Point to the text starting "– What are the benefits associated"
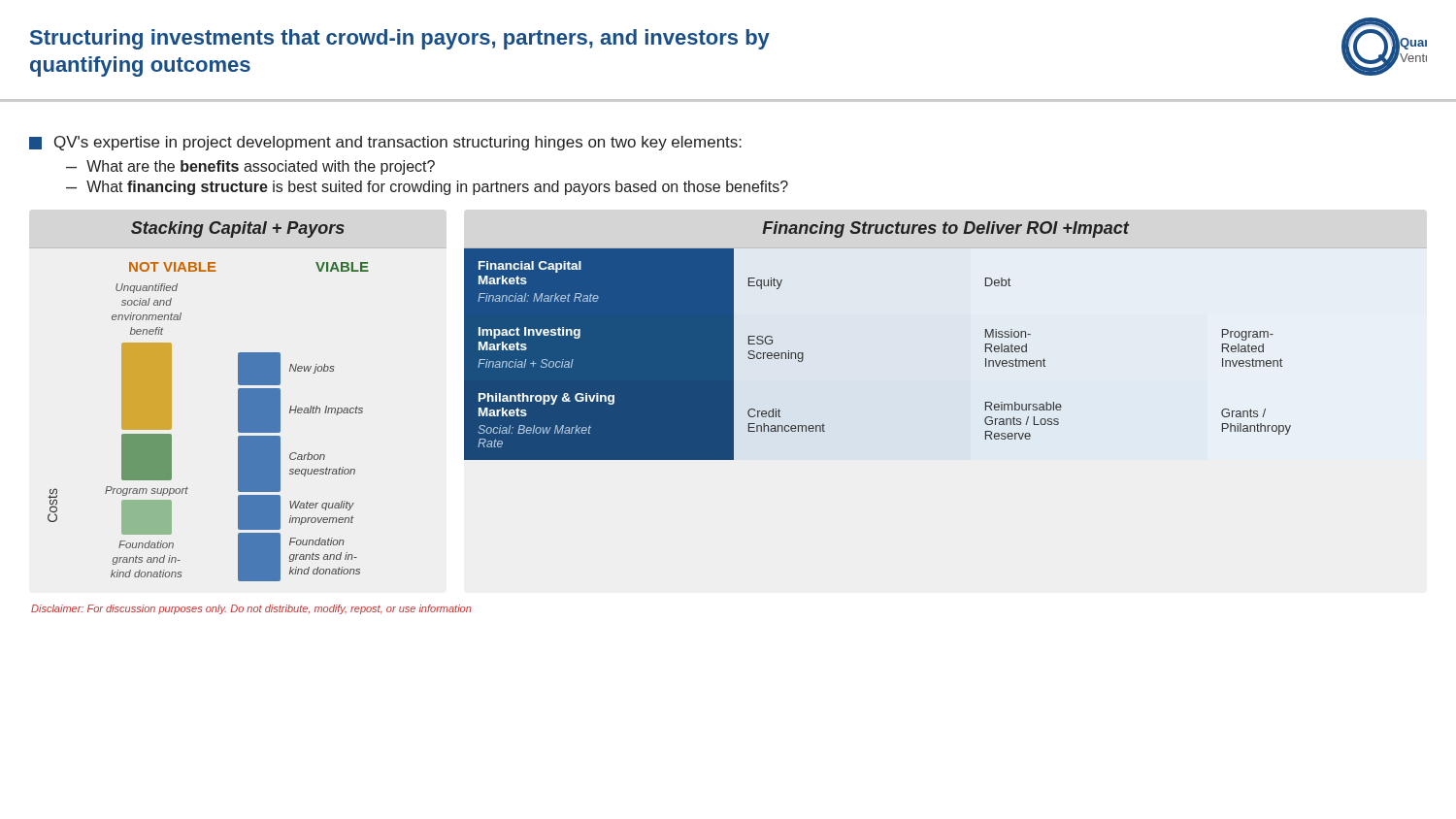The image size is (1456, 819). [x=251, y=167]
